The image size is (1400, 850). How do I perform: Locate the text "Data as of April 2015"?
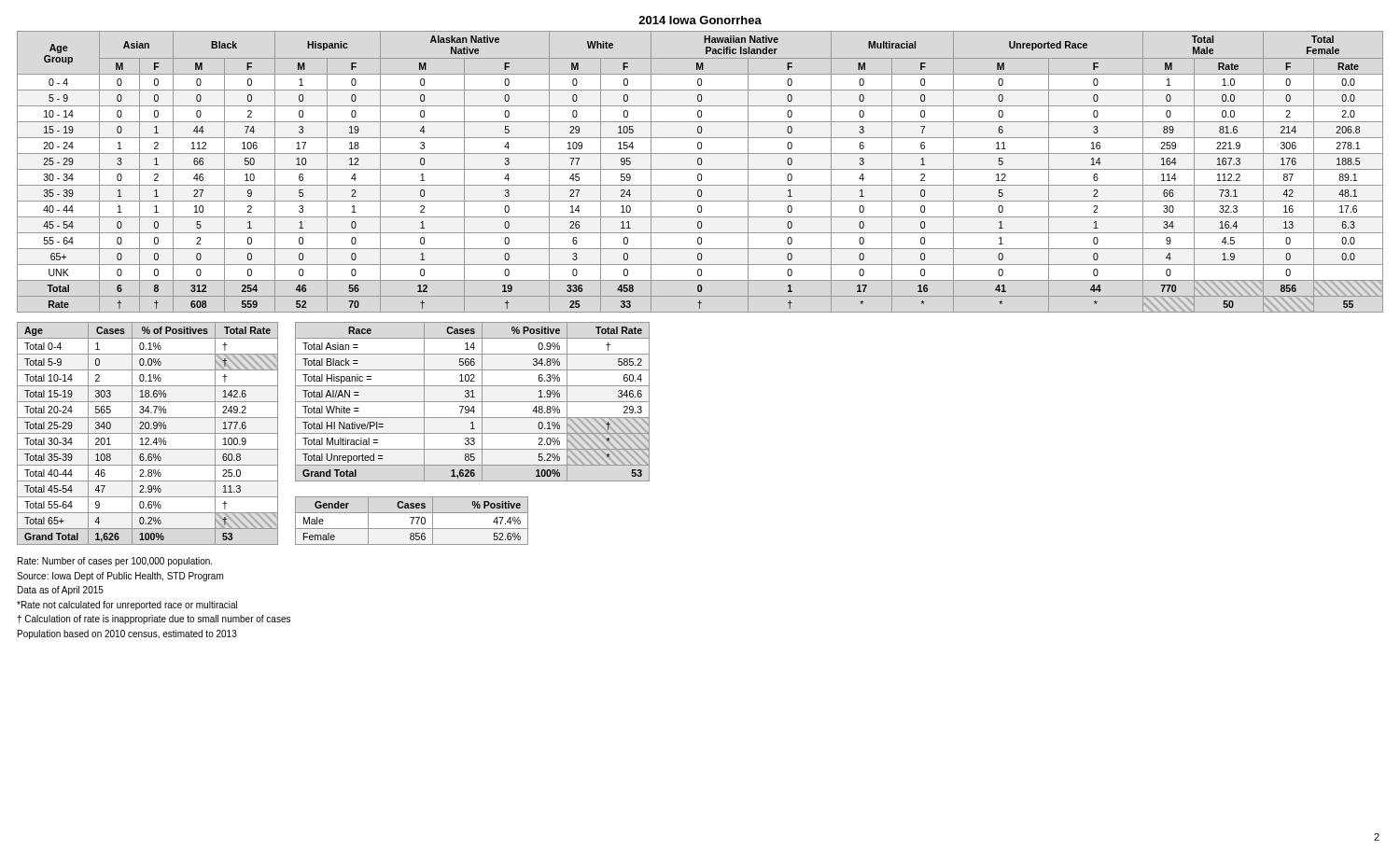tap(60, 590)
